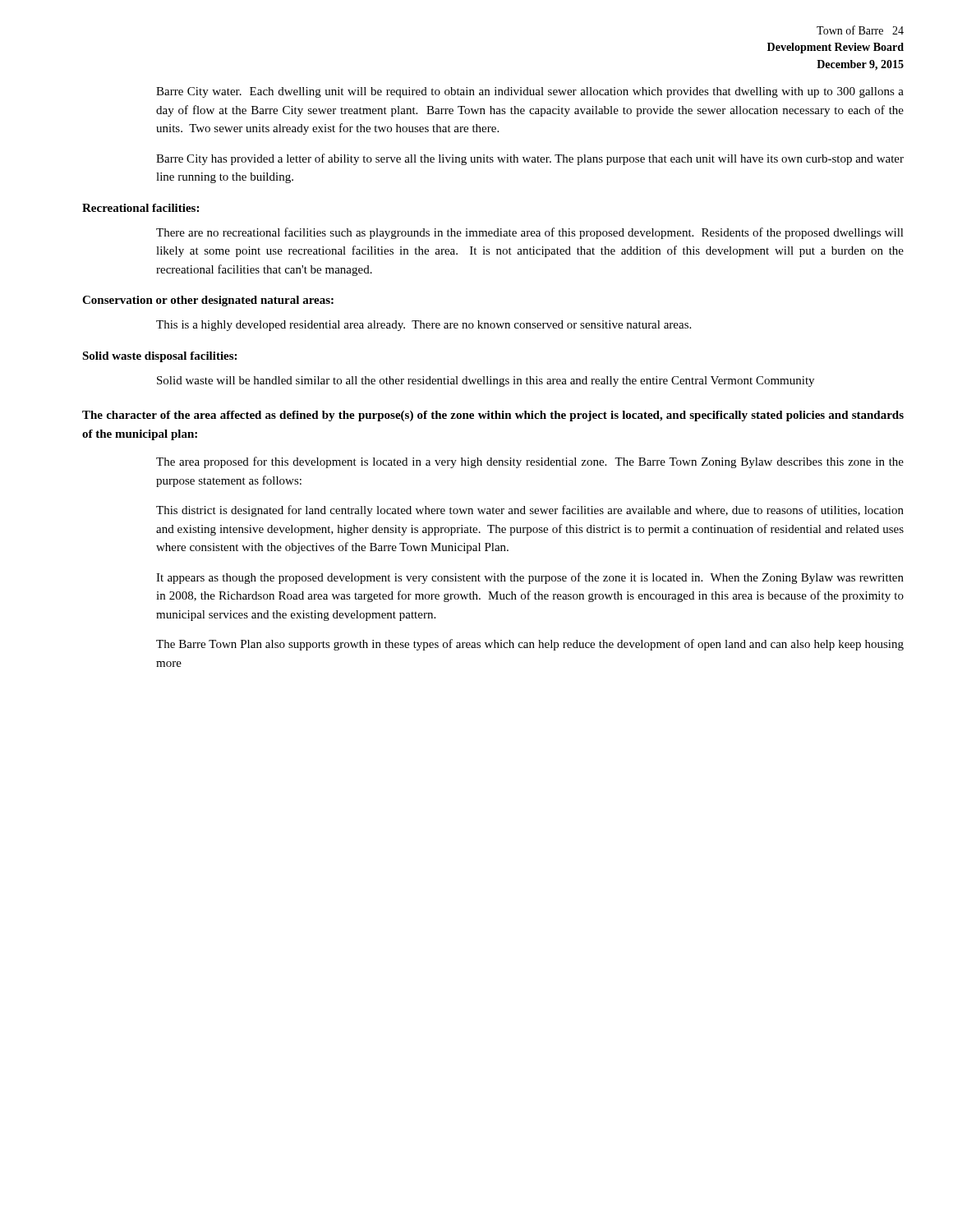The height and width of the screenshot is (1232, 953).
Task: Locate the section header that opens with "The character of the area"
Action: click(x=493, y=424)
